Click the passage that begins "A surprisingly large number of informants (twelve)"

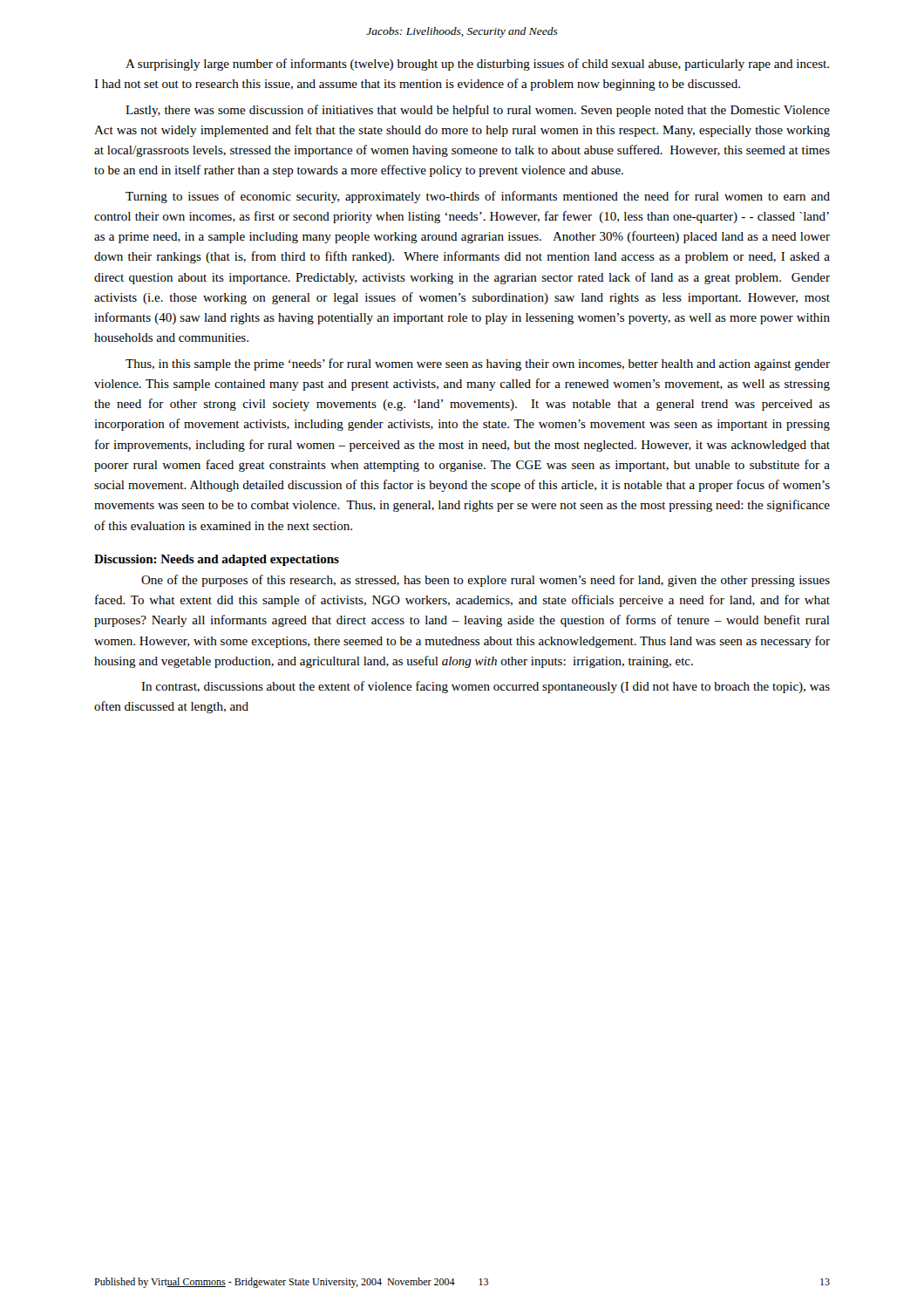(x=462, y=74)
